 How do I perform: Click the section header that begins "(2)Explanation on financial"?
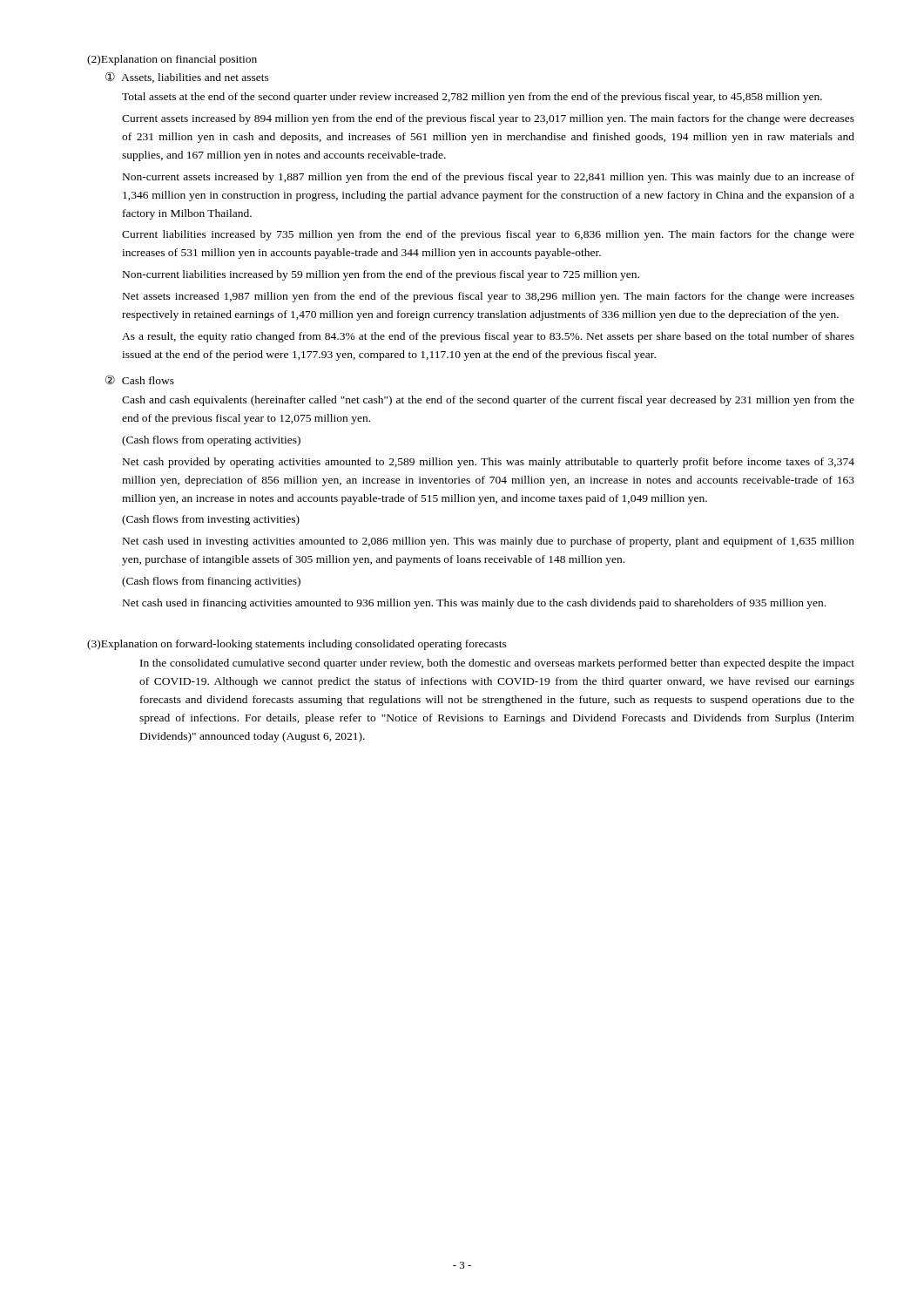[x=172, y=59]
